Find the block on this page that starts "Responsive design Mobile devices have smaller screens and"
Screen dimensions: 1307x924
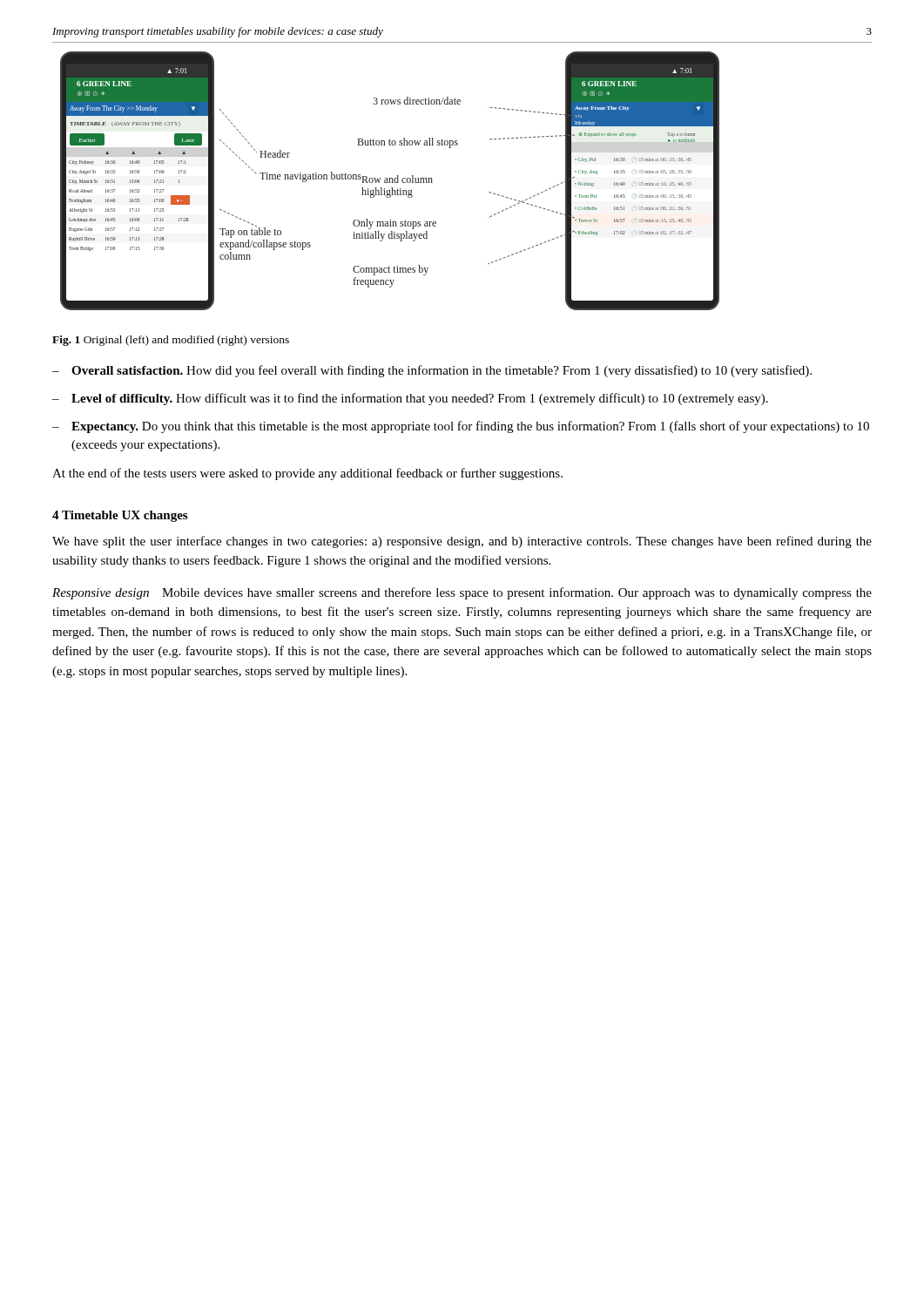pos(462,631)
